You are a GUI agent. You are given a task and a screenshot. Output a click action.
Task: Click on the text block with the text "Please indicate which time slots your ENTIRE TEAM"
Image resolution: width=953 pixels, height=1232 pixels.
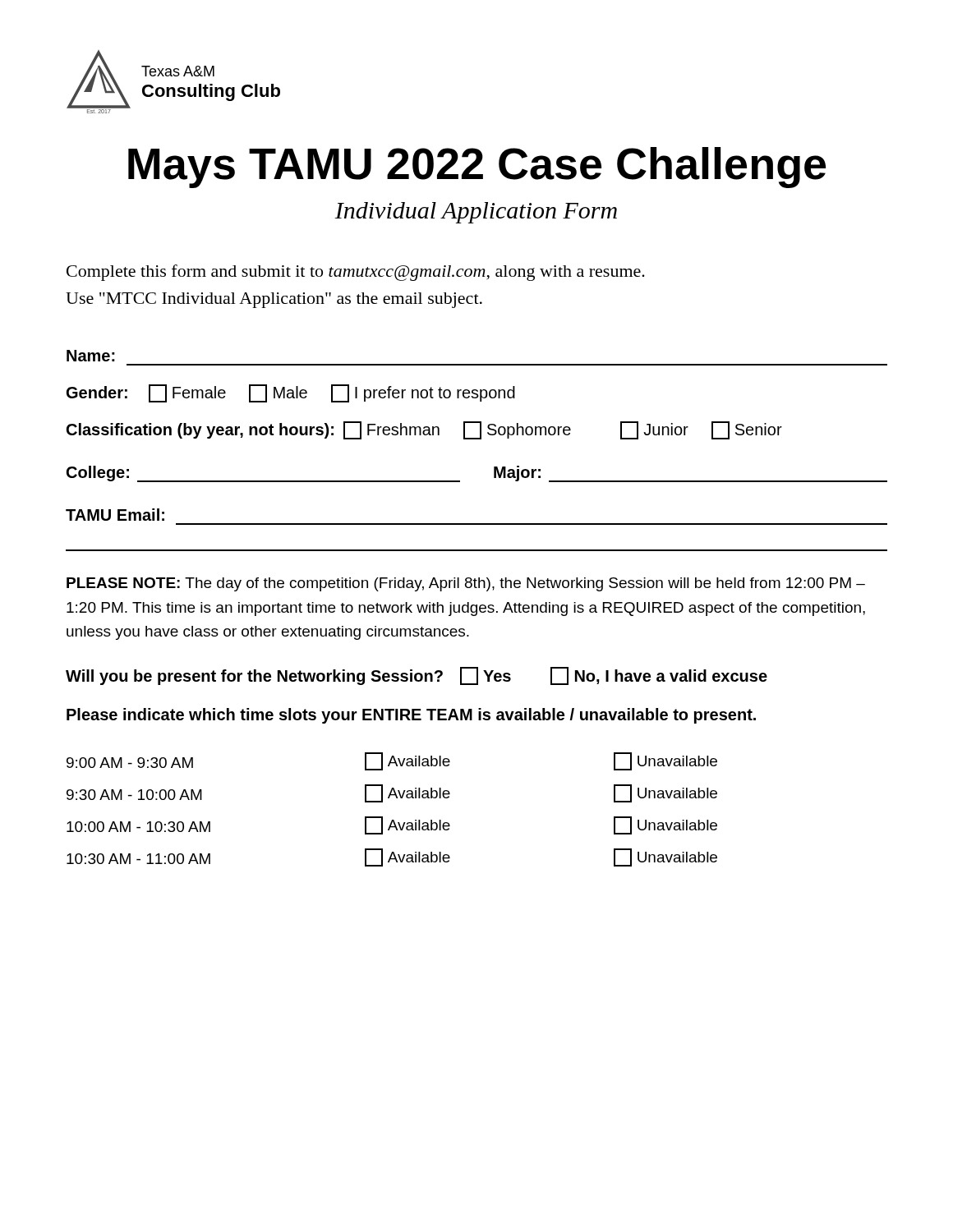coord(411,714)
